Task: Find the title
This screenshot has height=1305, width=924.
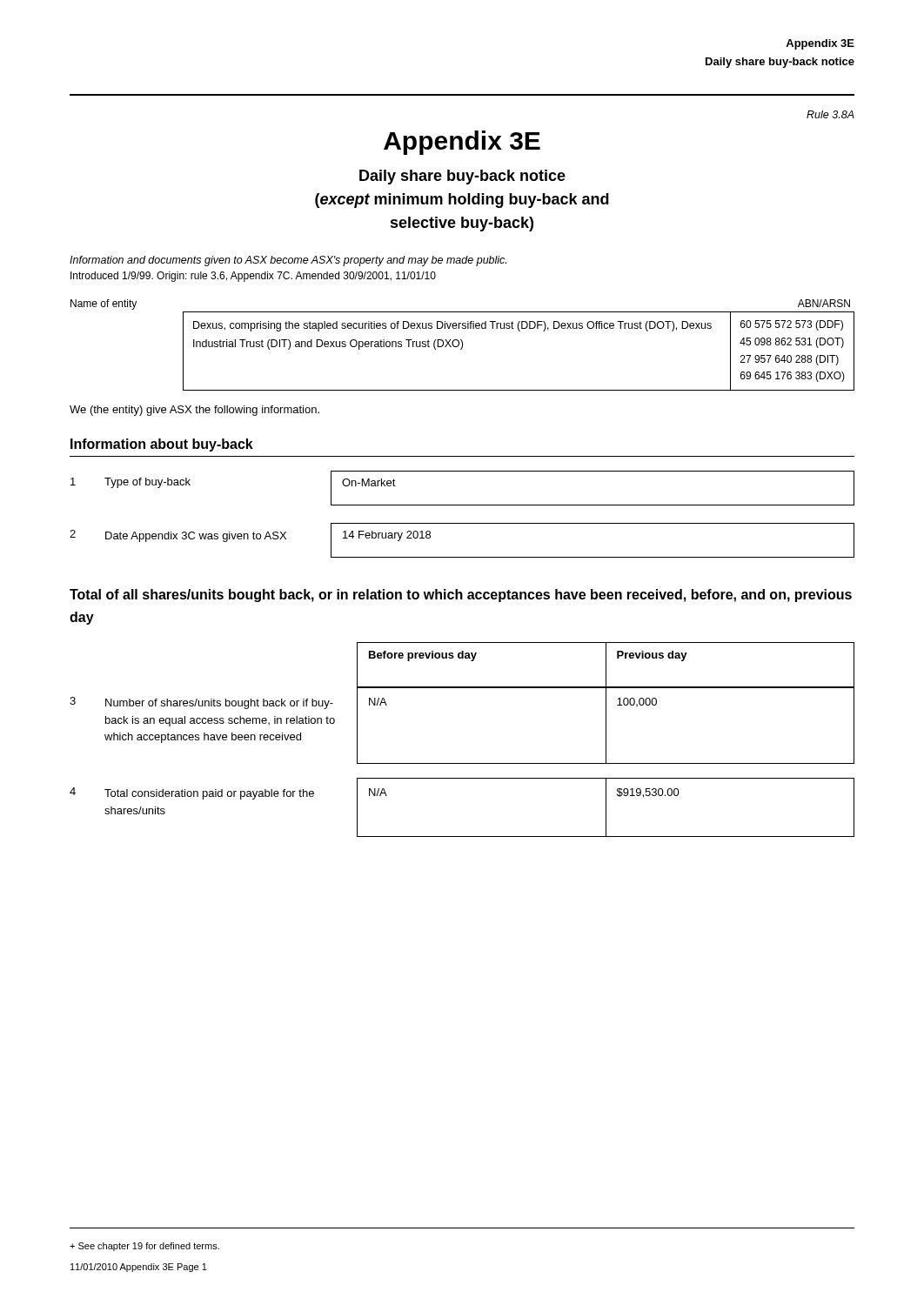Action: pos(462,141)
